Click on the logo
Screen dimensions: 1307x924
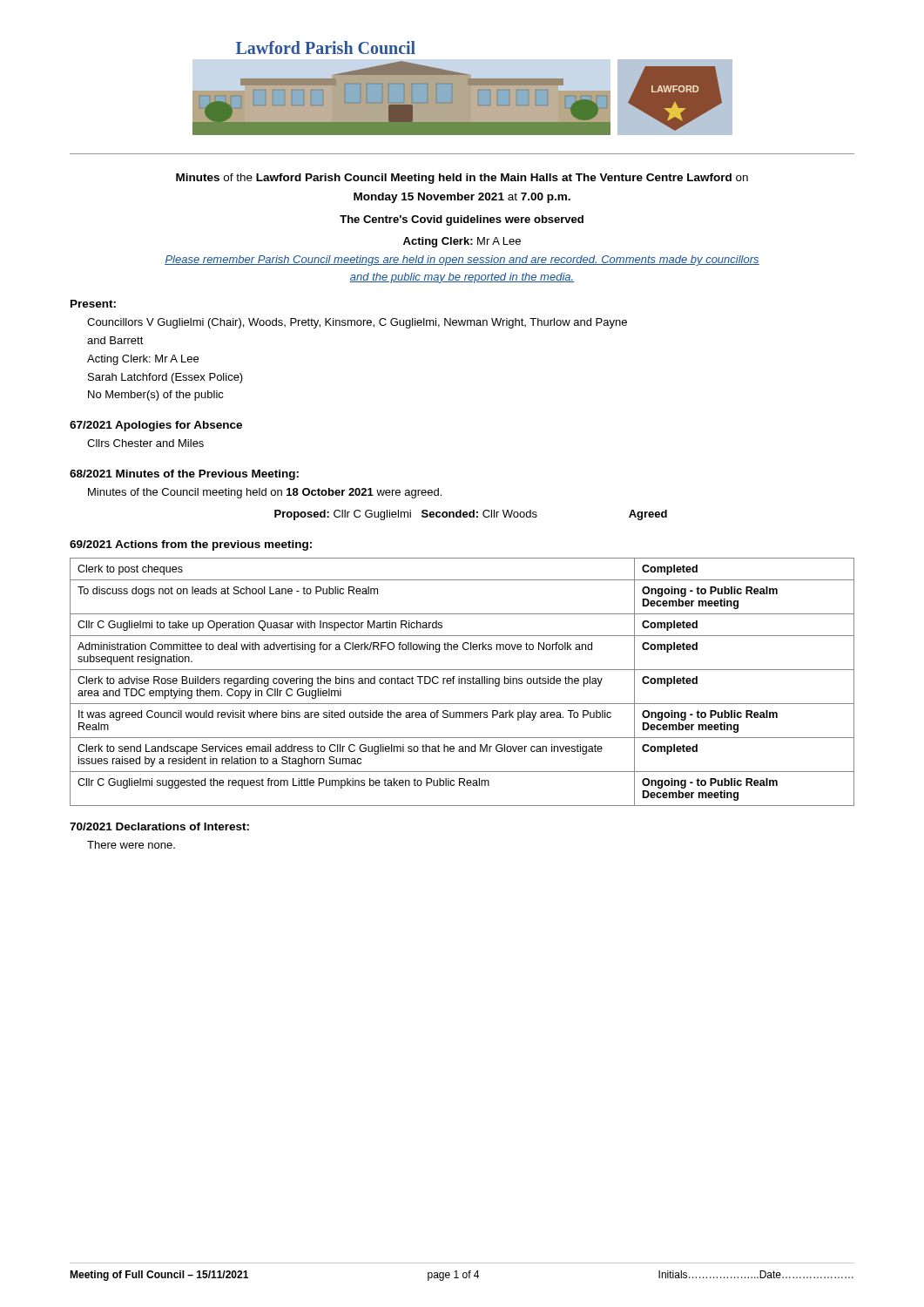pyautogui.click(x=462, y=86)
